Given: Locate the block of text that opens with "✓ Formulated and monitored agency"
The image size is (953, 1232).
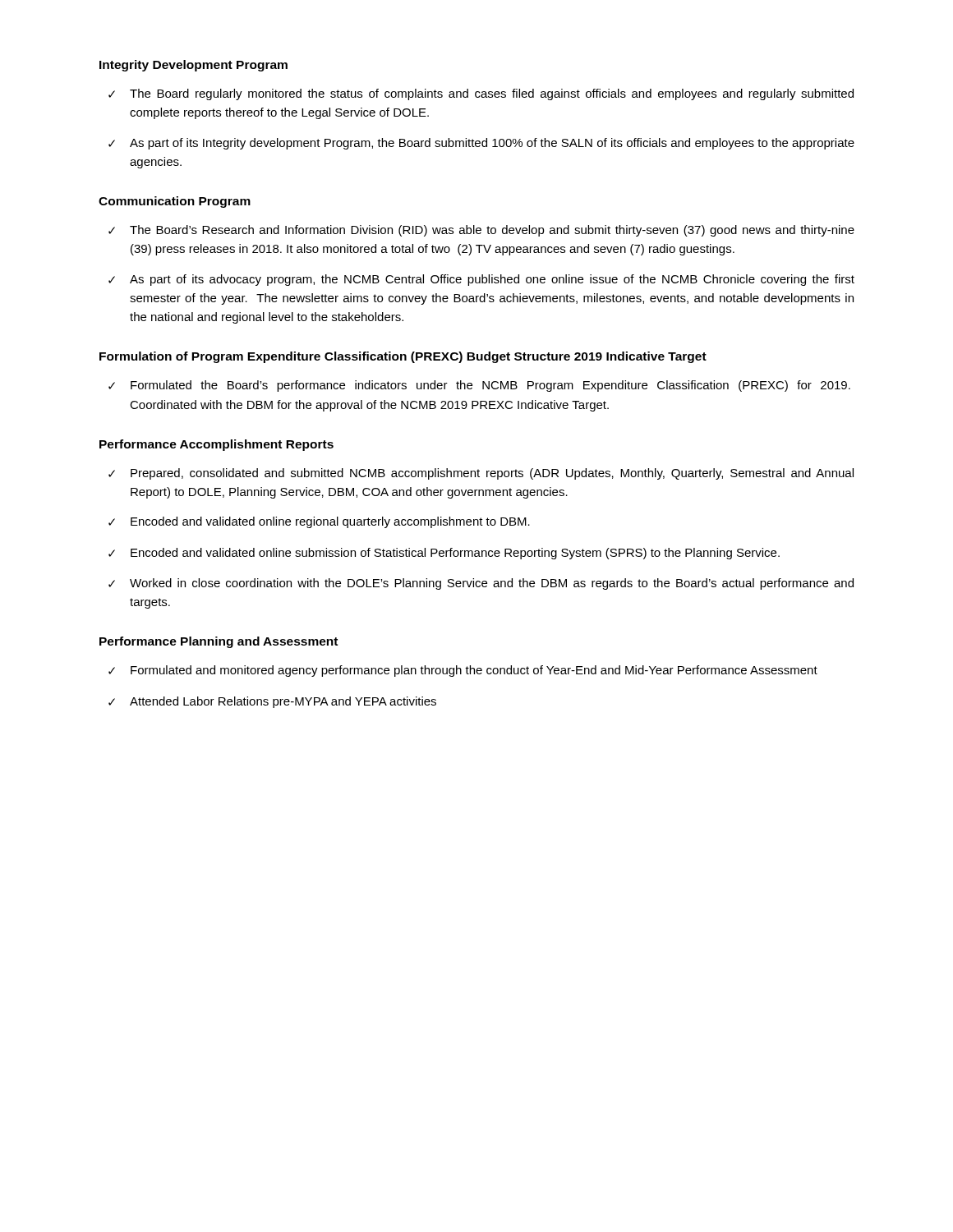Looking at the screenshot, I should pos(481,671).
